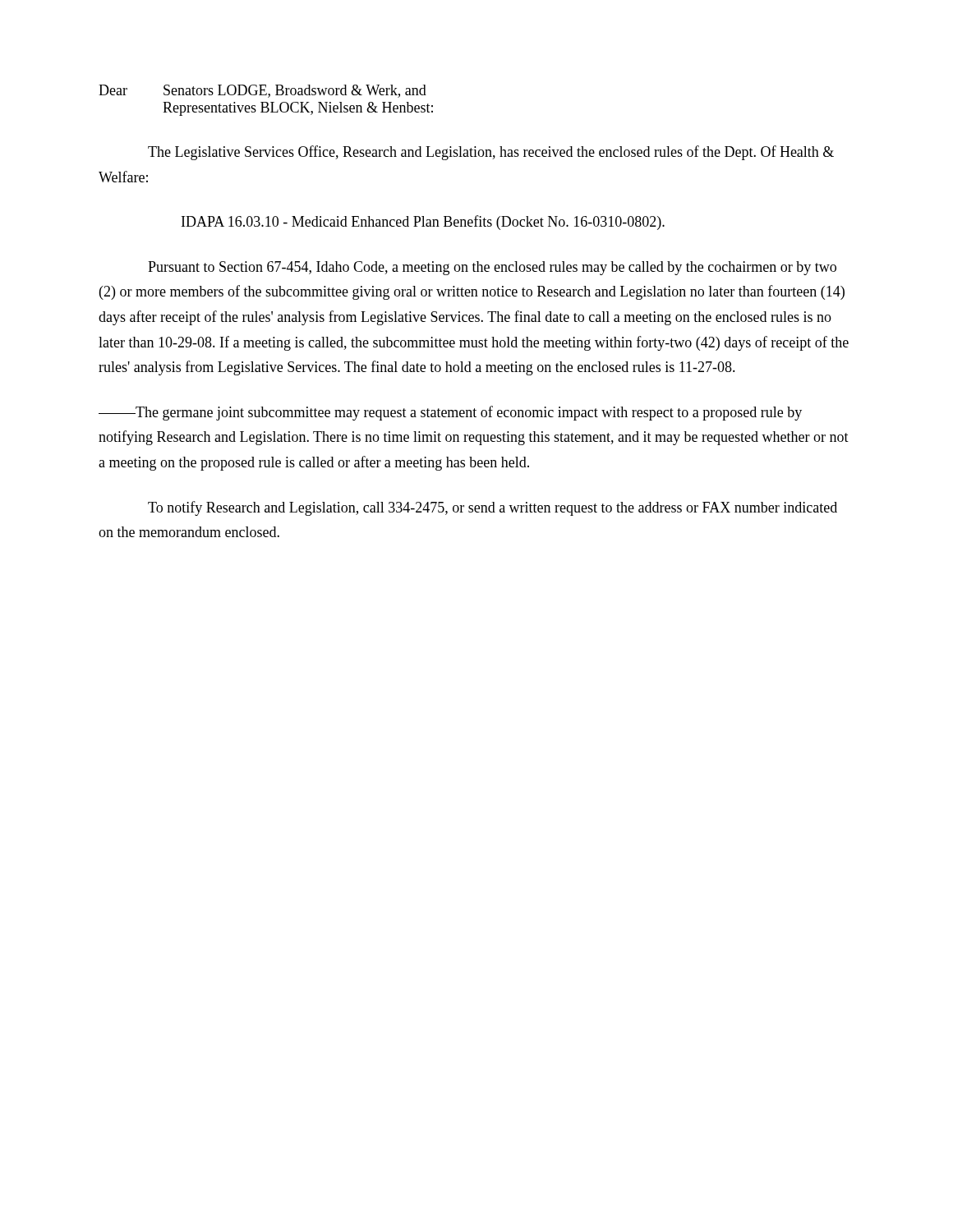
Task: Find the block on this page that starts "To notify Research"
Action: (x=468, y=520)
